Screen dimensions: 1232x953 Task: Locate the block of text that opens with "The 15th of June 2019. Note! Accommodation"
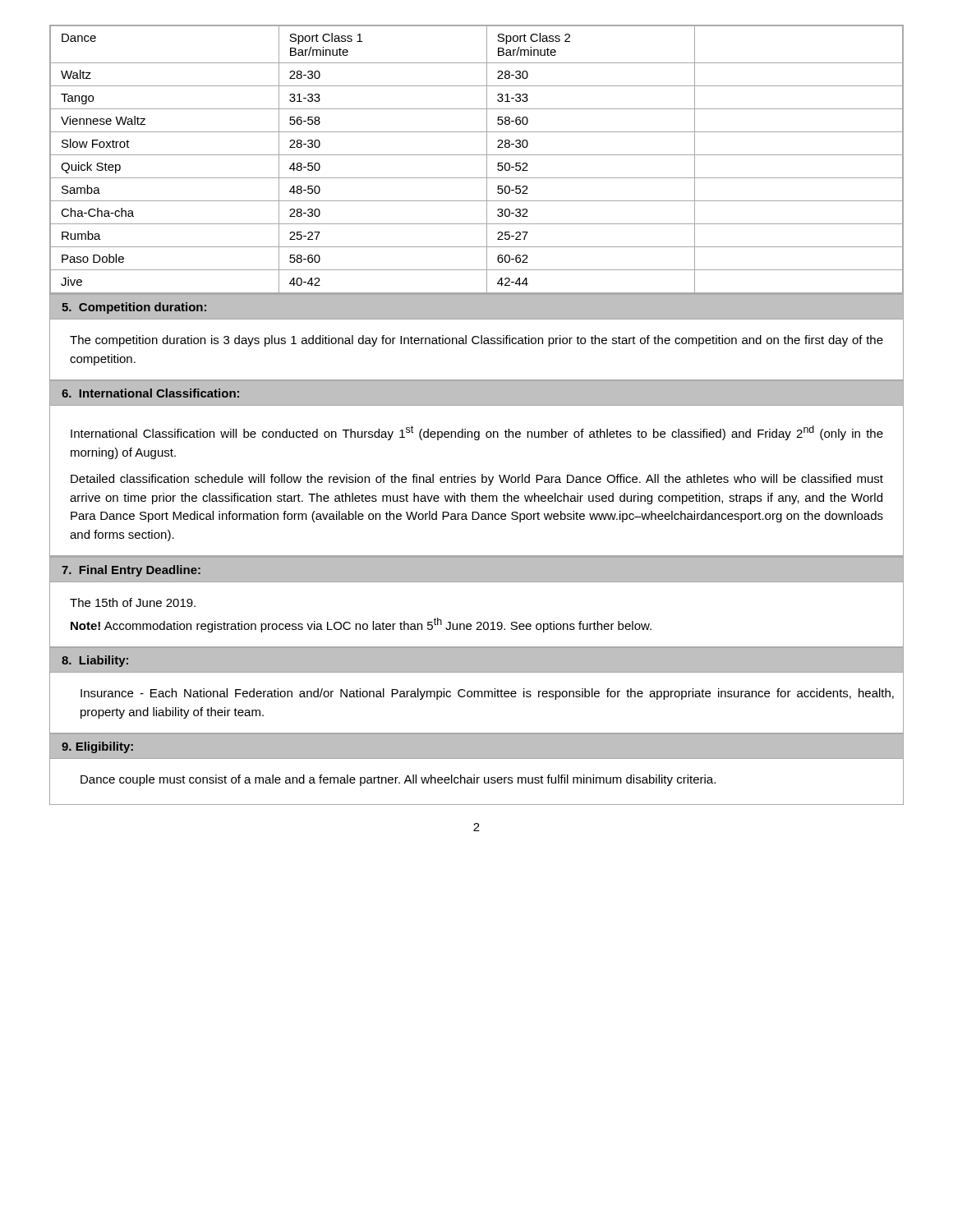click(476, 614)
